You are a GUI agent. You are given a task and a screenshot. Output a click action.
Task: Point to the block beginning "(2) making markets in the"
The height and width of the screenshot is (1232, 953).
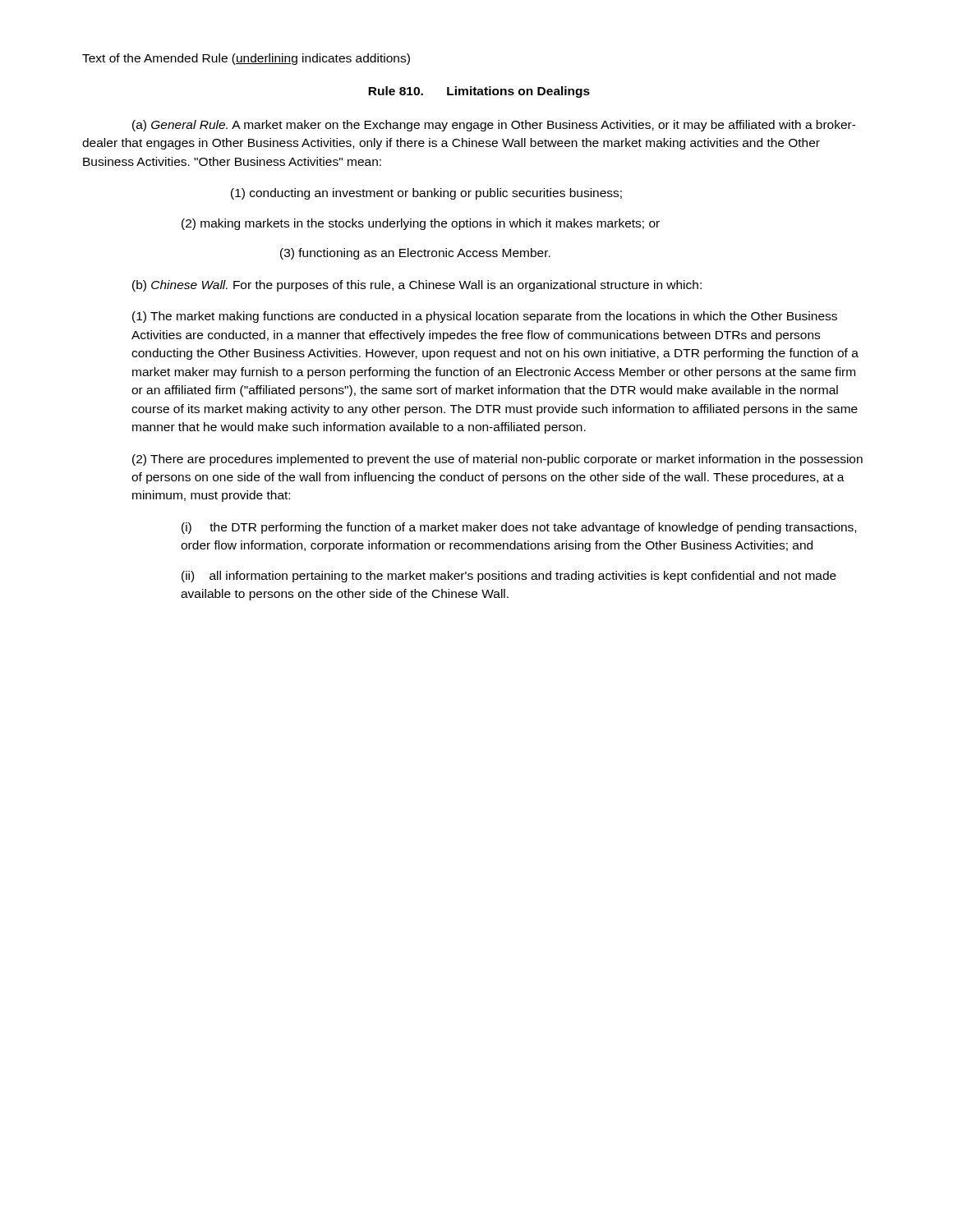420,223
